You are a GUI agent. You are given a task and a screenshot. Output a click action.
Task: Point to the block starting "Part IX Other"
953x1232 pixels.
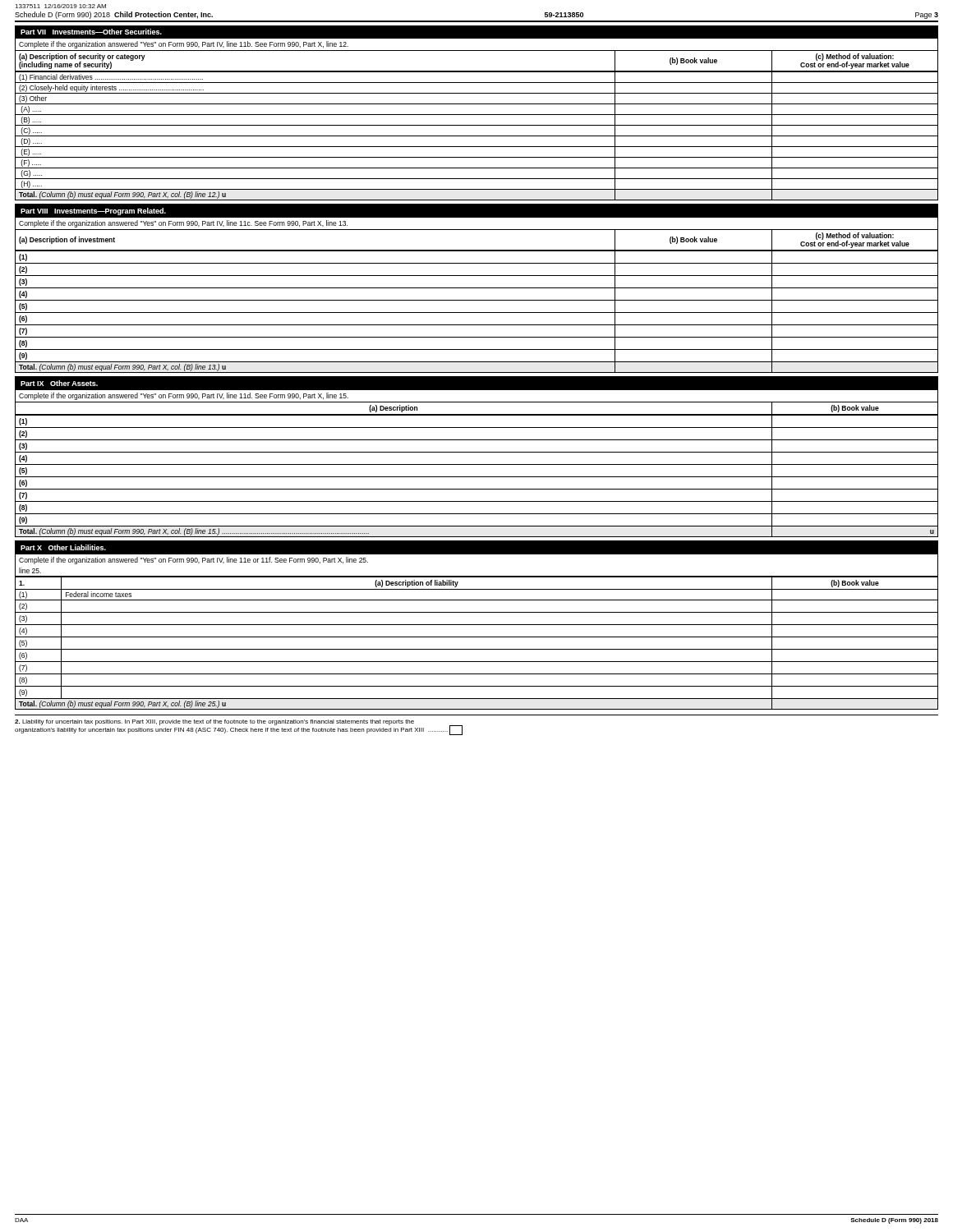(x=59, y=384)
